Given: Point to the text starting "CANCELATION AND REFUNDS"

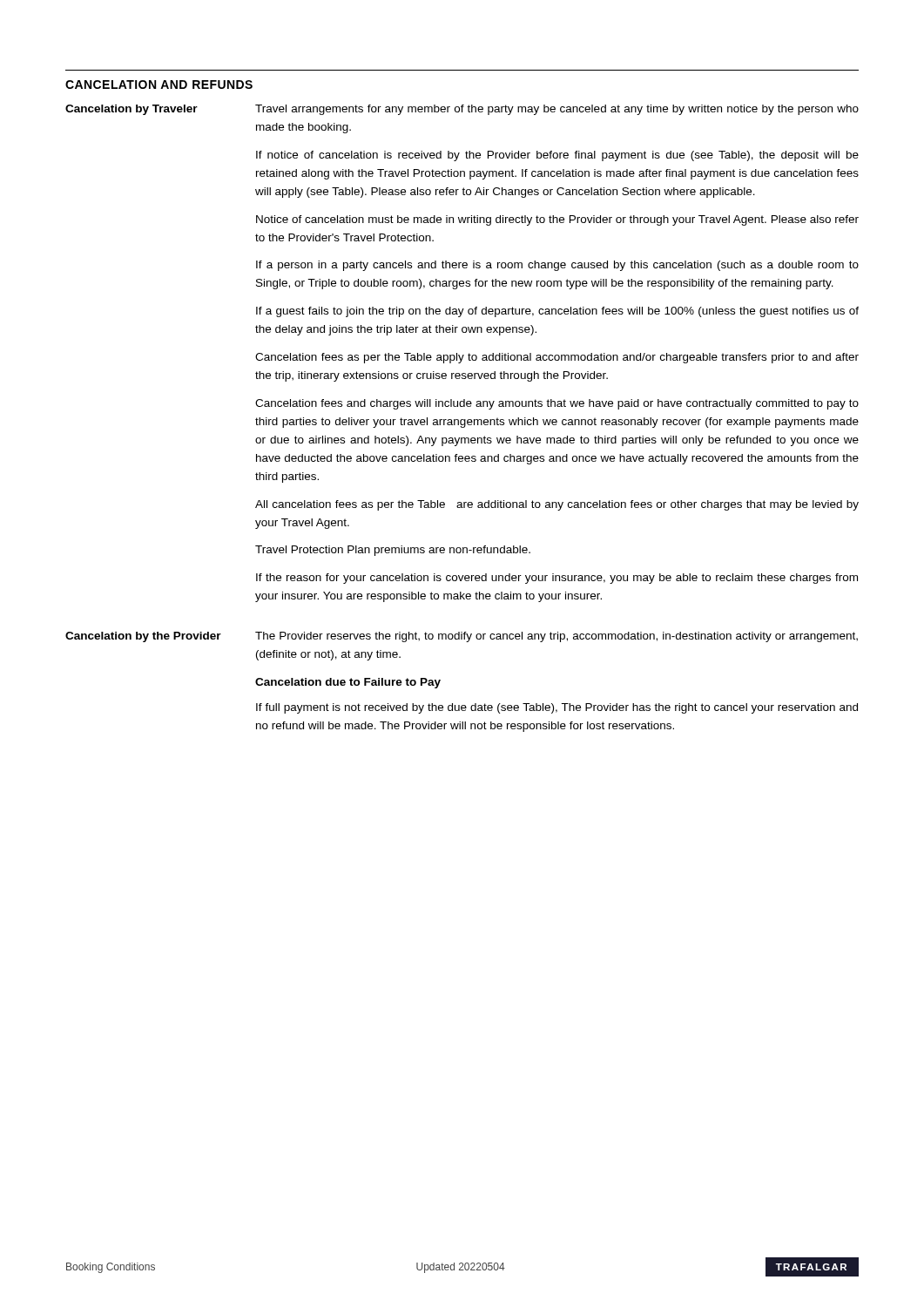Looking at the screenshot, I should (x=159, y=84).
